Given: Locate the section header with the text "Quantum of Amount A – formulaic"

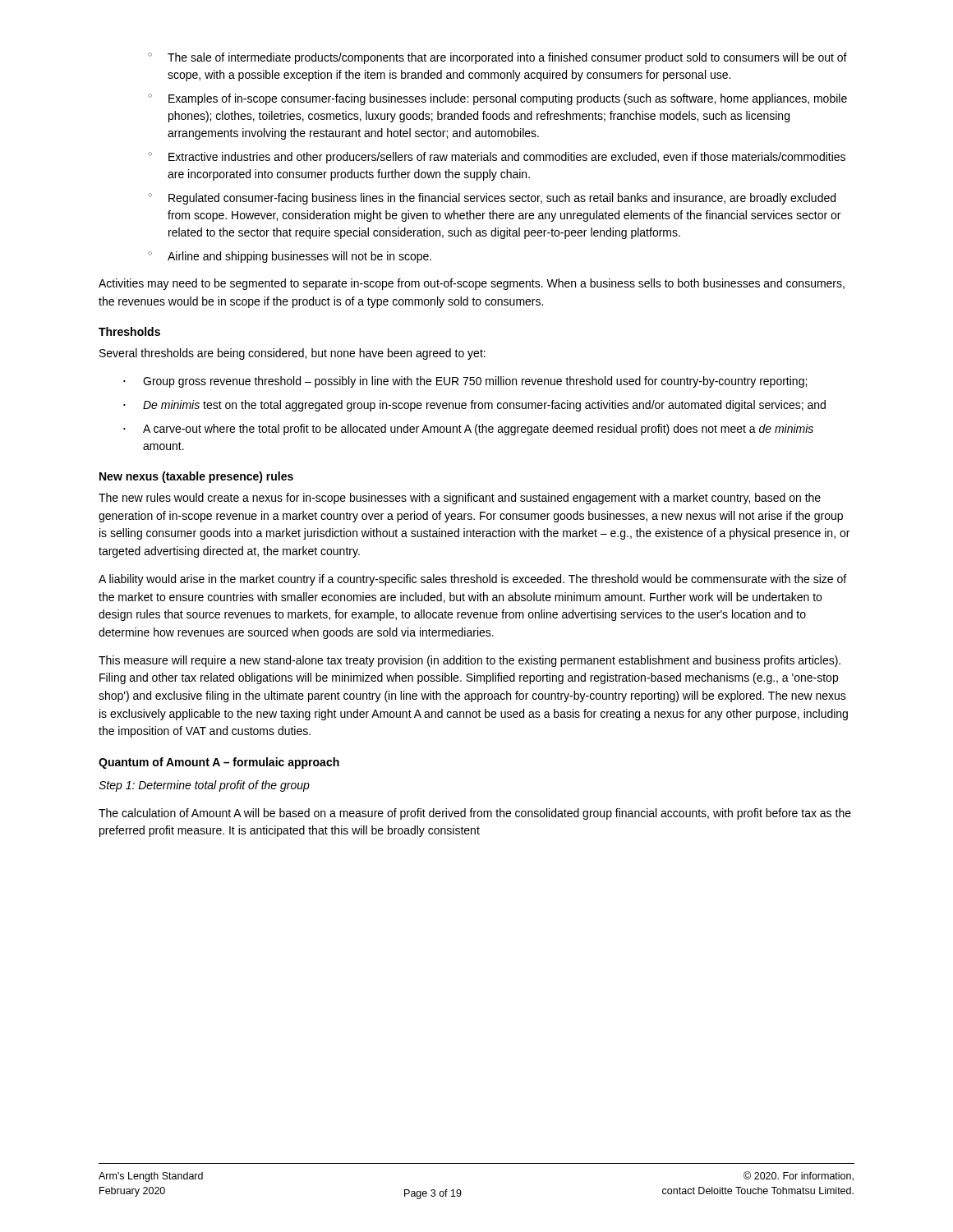Looking at the screenshot, I should [219, 762].
